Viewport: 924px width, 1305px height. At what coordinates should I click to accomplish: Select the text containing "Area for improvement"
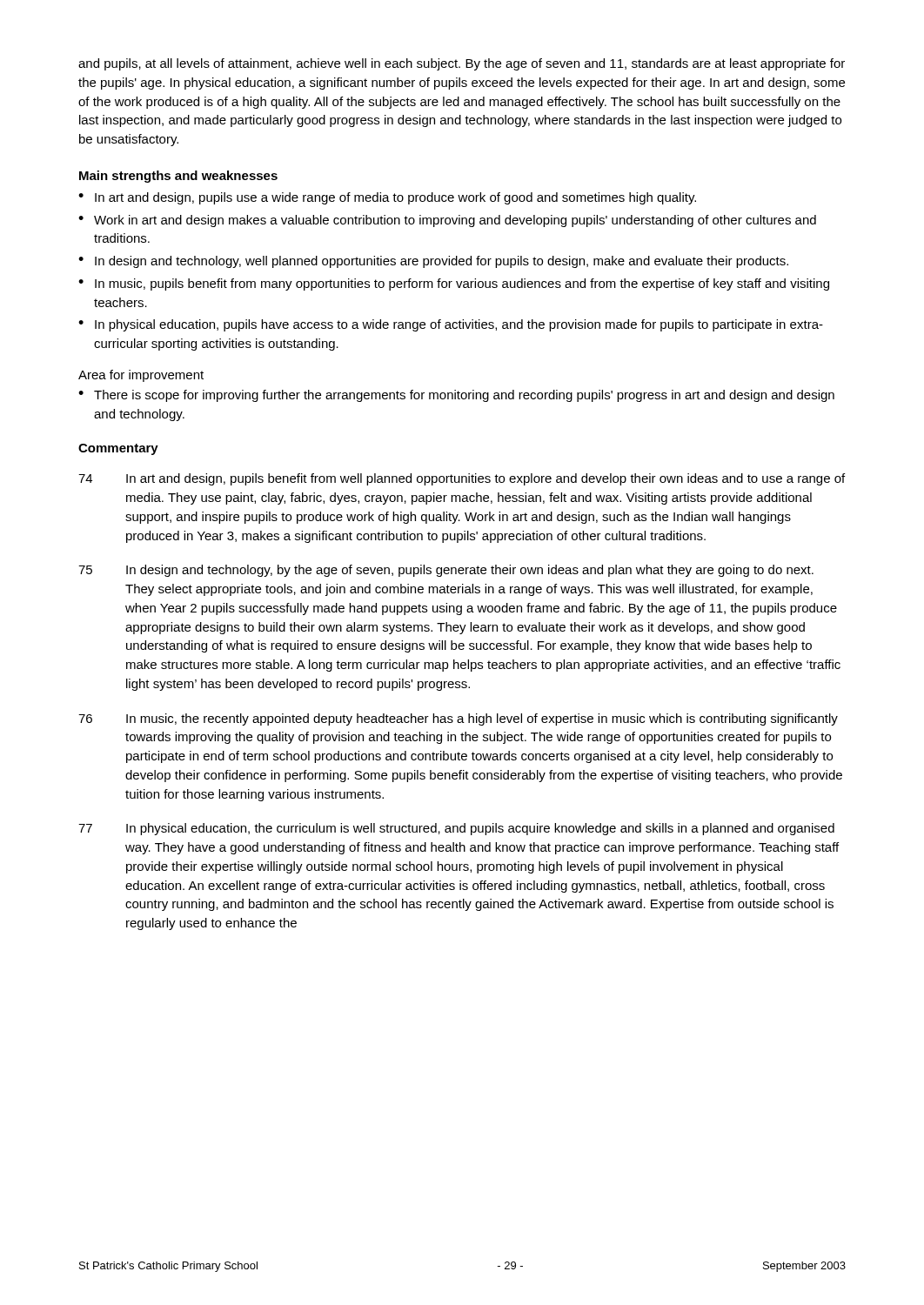[141, 374]
